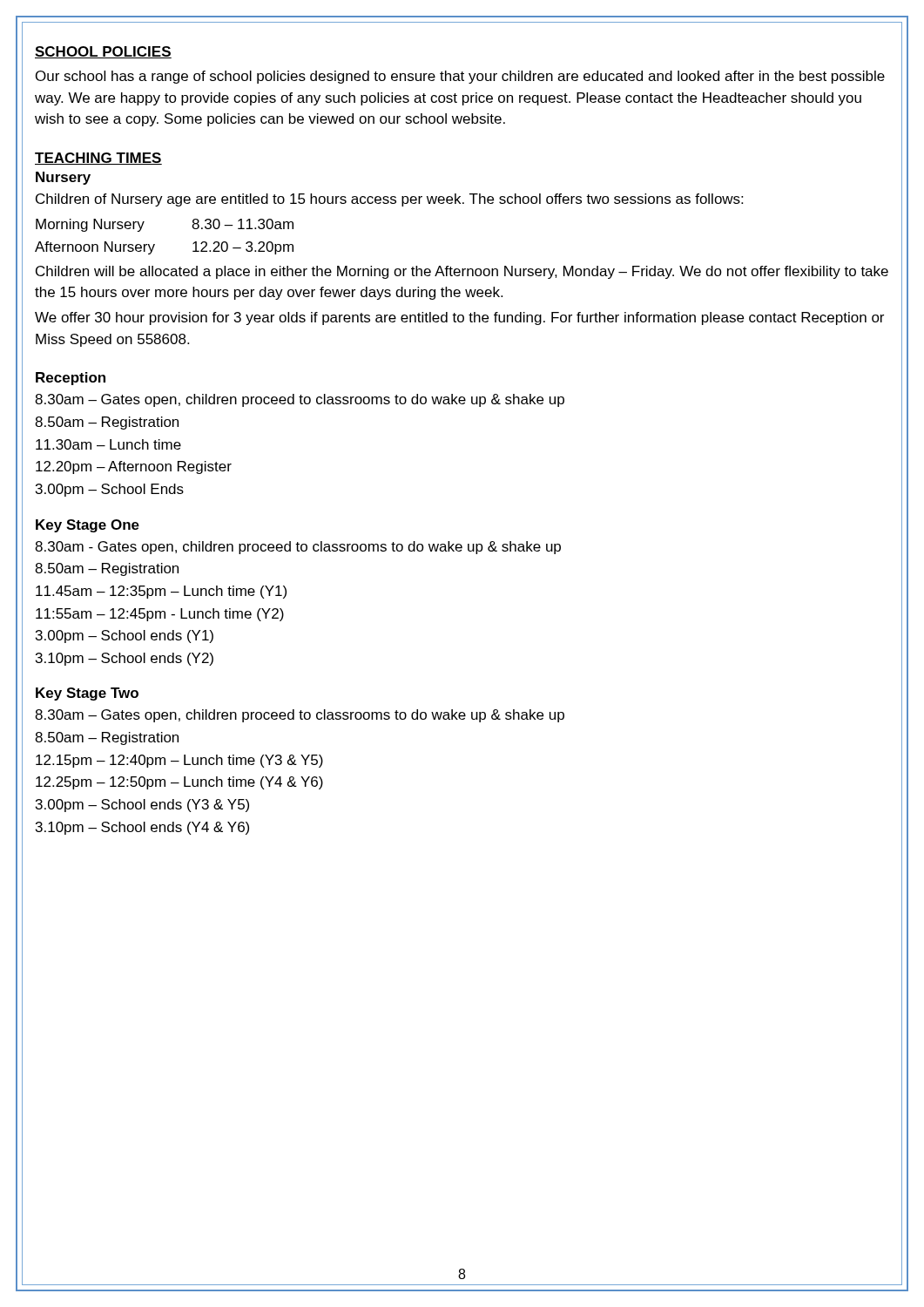Select the text block with the text "Morning Nursery 8.30 – 11.30am Afternoon Nursery"
This screenshot has height=1307, width=924.
(82, 225)
